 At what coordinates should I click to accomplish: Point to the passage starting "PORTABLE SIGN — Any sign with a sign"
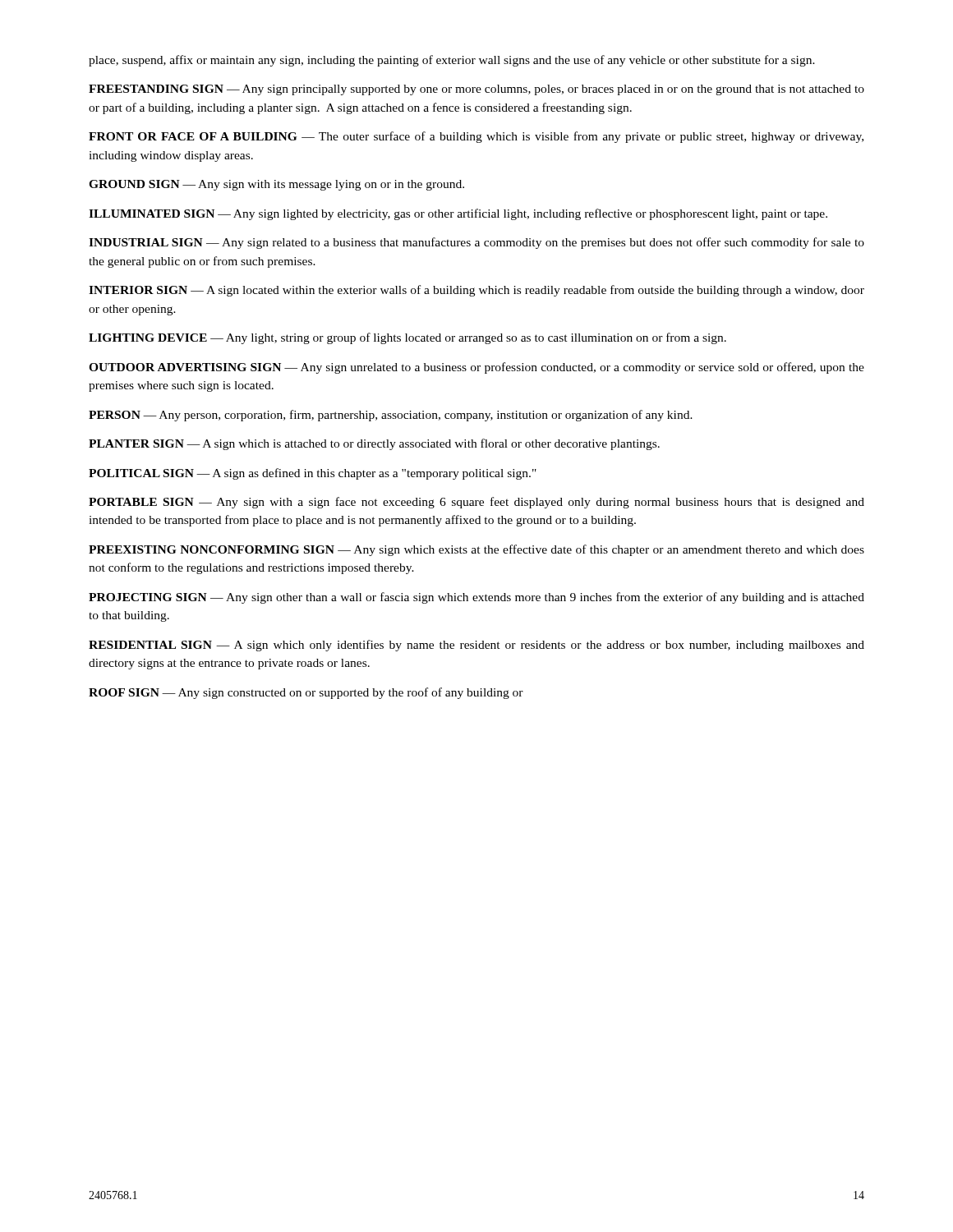476,511
